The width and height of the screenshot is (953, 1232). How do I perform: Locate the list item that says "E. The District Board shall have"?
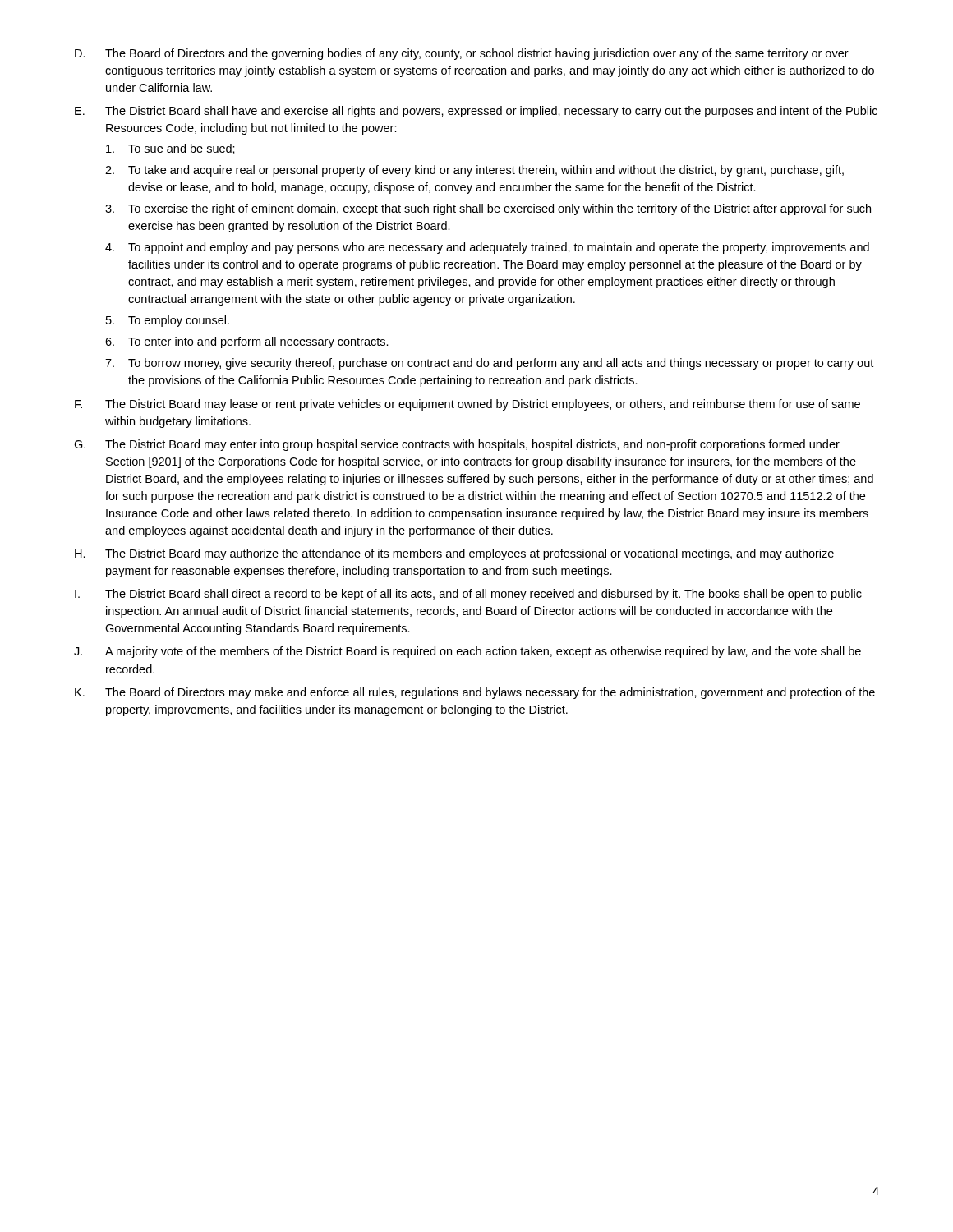click(x=476, y=248)
